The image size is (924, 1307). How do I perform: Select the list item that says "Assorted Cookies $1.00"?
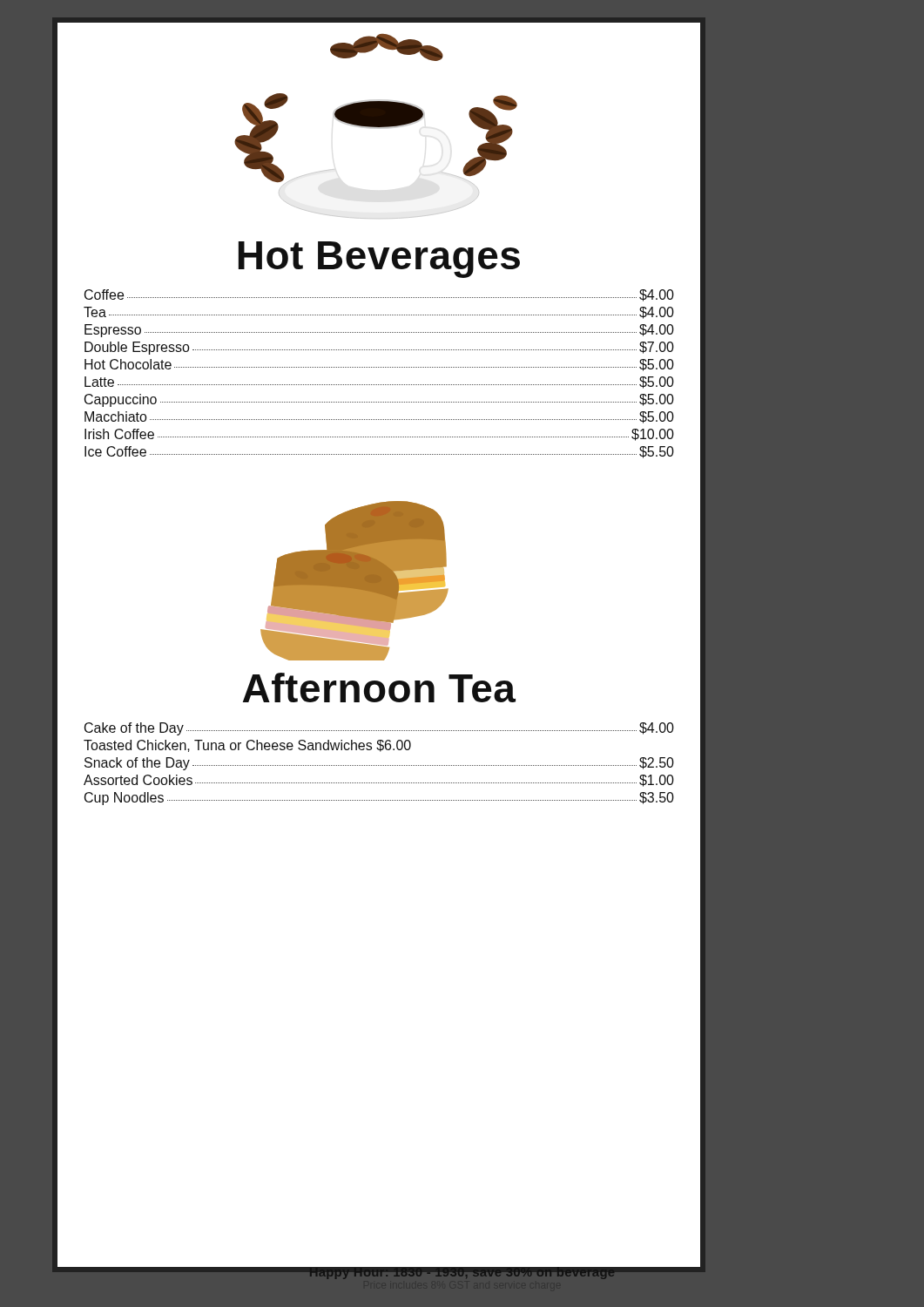(379, 781)
